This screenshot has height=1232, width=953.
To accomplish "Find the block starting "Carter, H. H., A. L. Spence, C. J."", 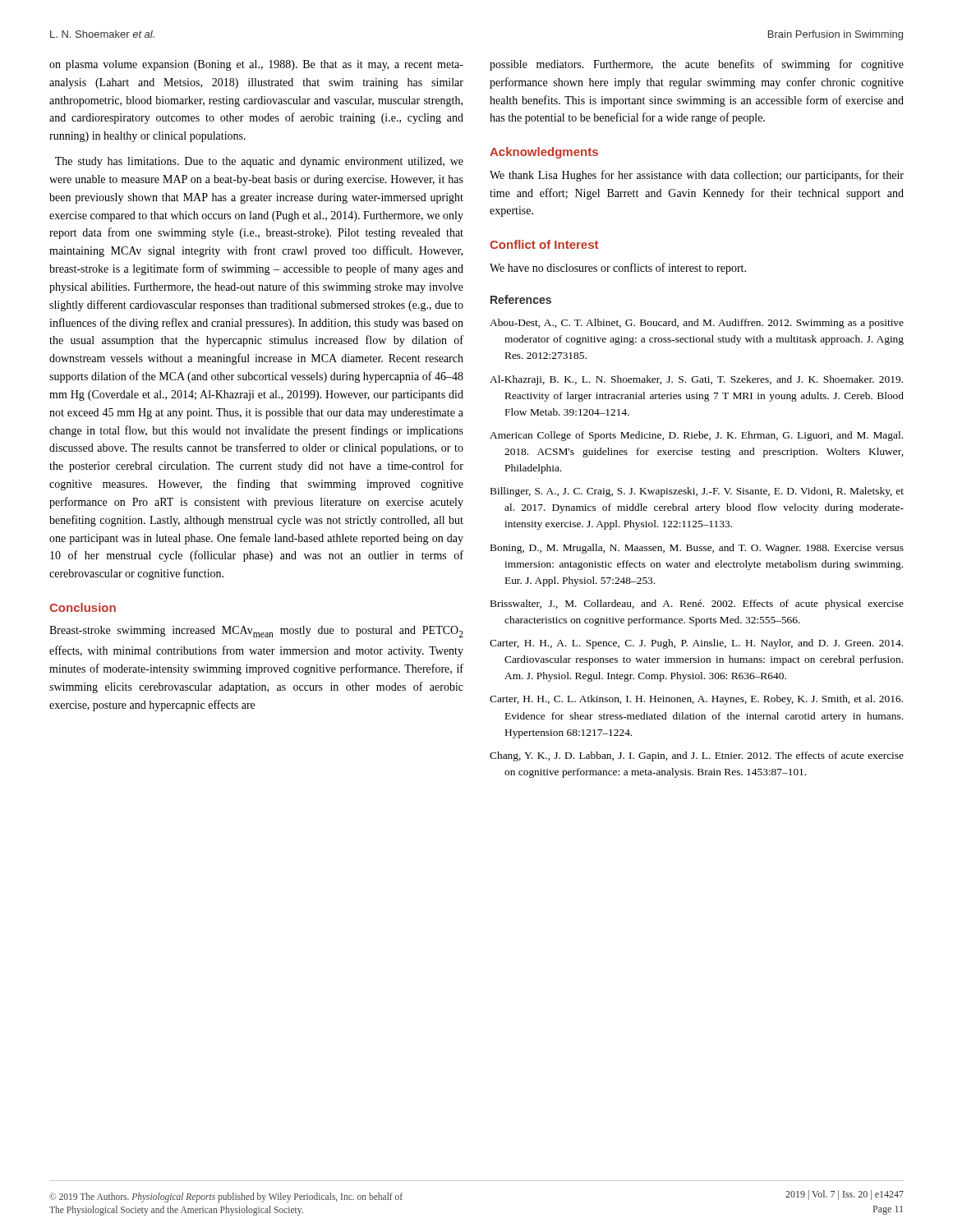I will (x=697, y=659).
